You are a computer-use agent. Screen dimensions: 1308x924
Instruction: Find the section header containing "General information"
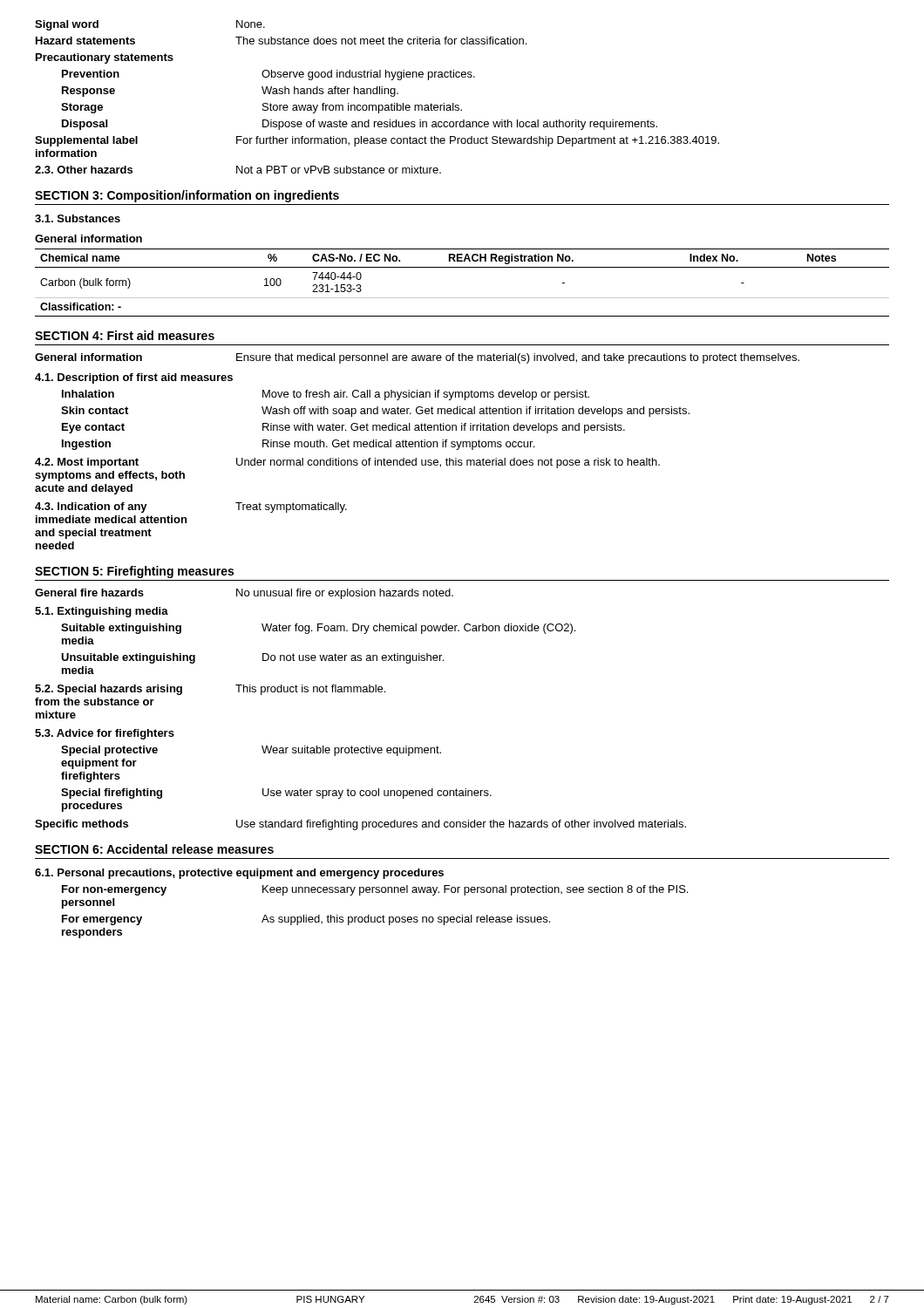click(89, 238)
